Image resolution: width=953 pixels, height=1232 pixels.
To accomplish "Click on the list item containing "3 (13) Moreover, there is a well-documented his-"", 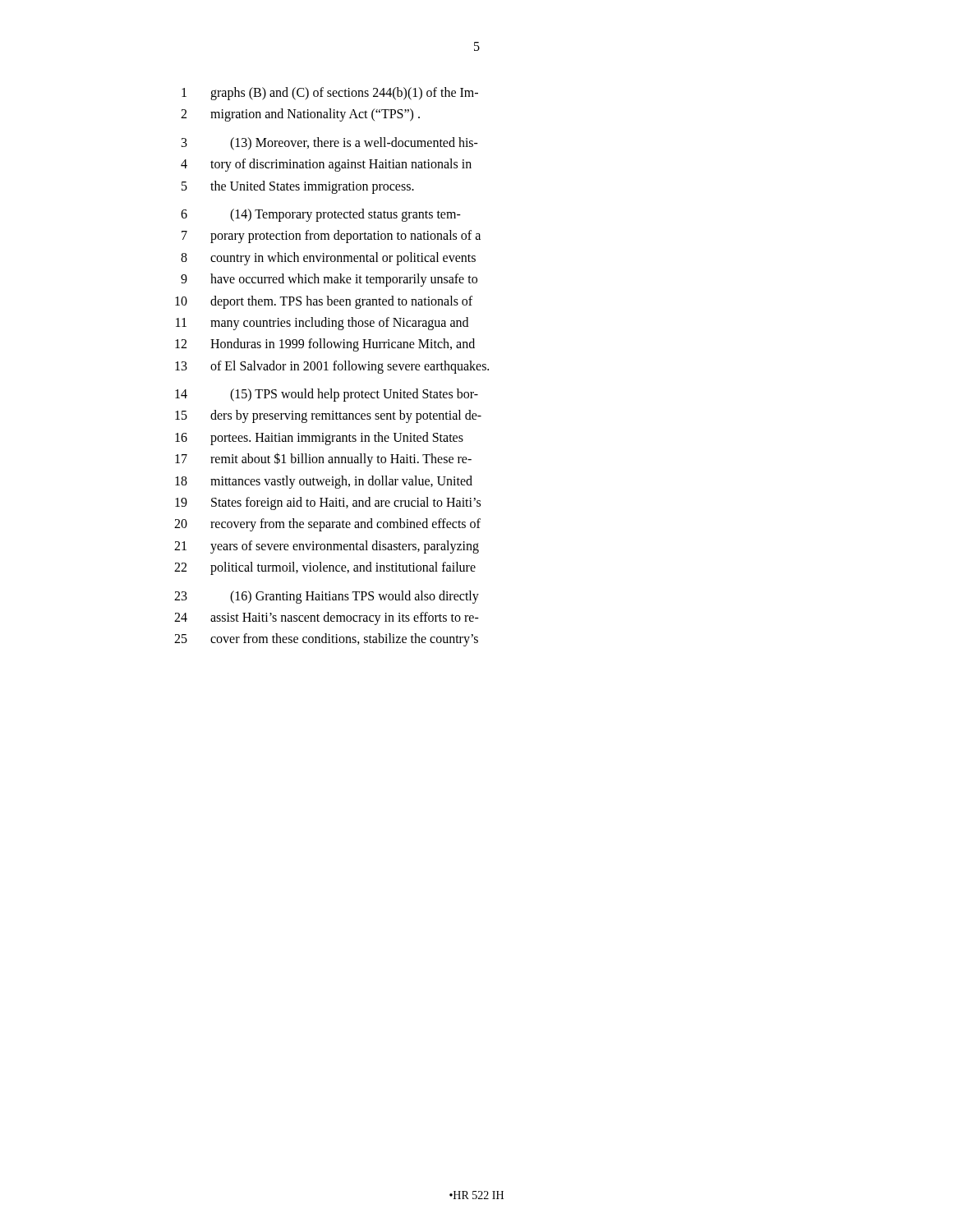I will click(x=330, y=144).
